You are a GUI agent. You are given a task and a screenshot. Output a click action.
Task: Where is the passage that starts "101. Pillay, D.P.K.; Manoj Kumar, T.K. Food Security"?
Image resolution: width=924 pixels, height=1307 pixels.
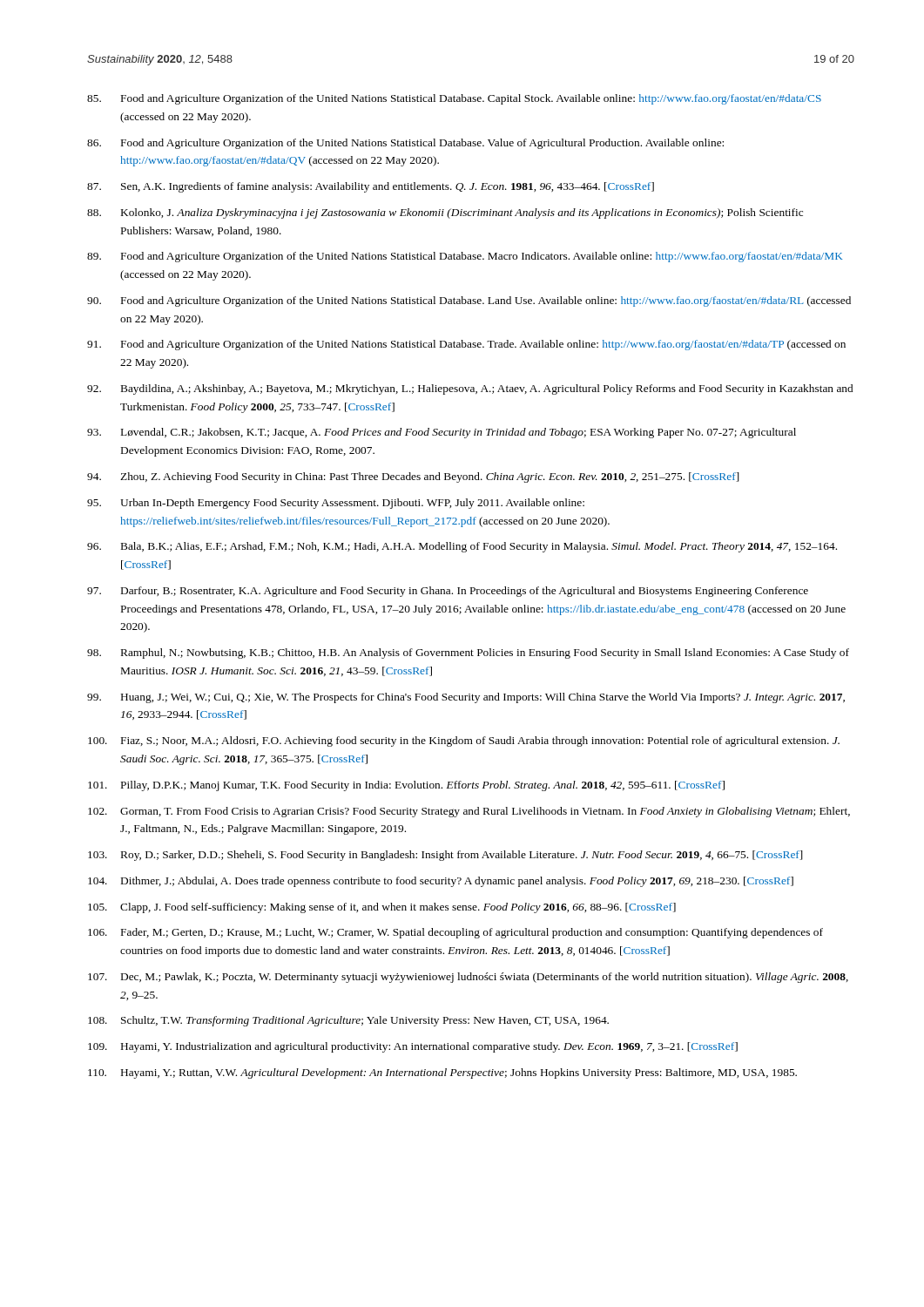[471, 785]
